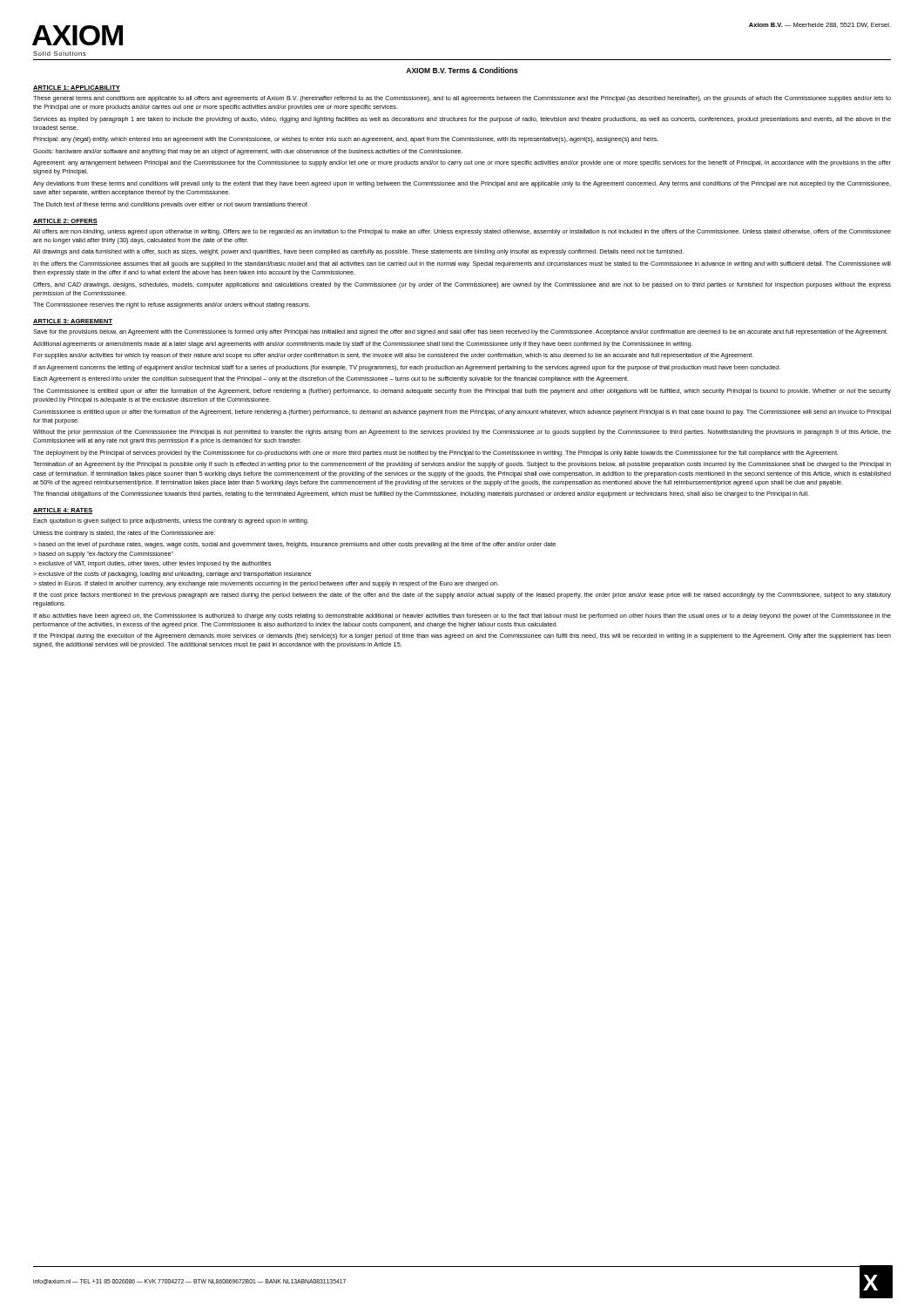Screen dimensions: 1307x924
Task: Find the text block with the text "If an Agreement concerns the"
Action: point(407,367)
